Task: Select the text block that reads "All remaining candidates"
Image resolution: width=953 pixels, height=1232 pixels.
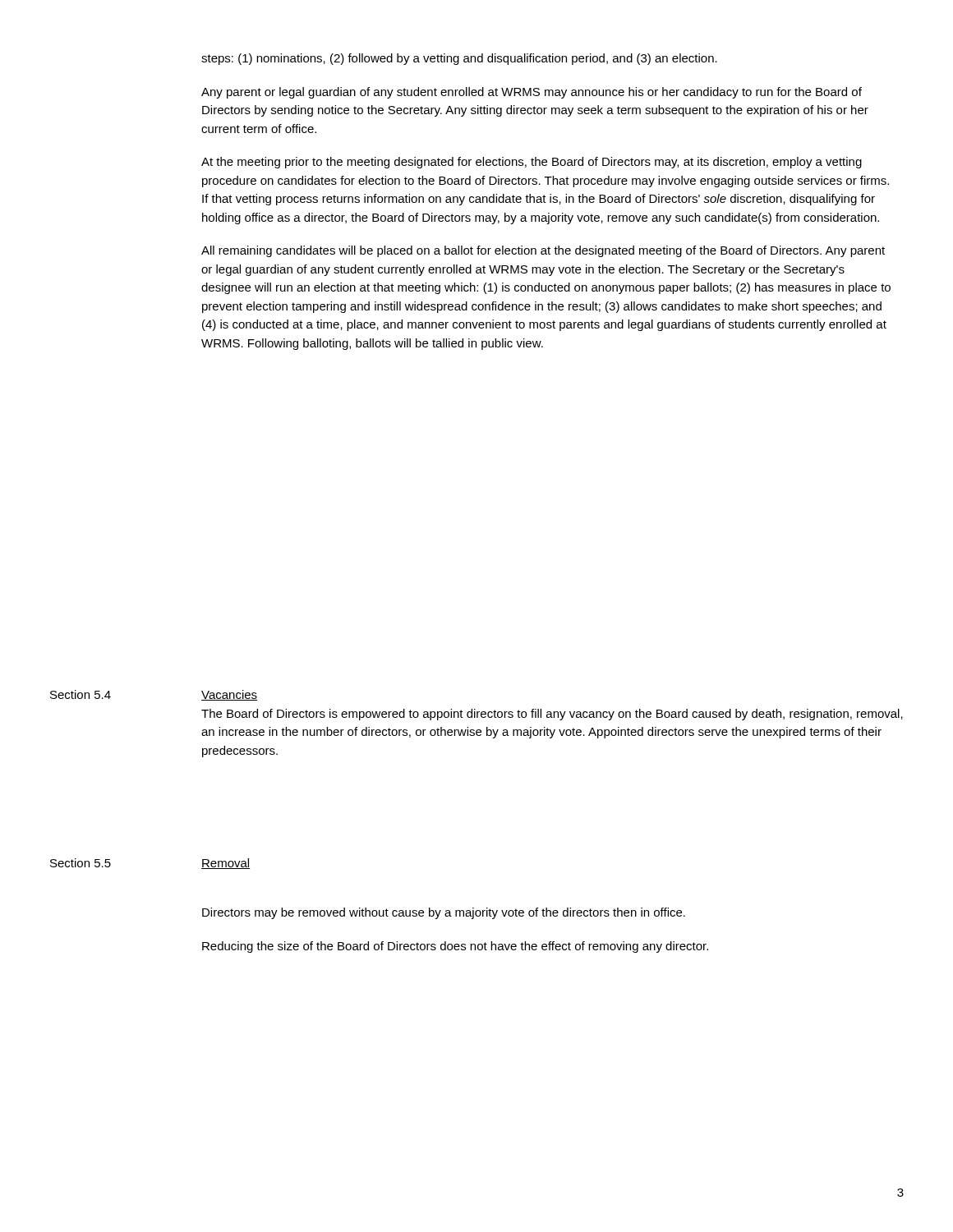Action: pyautogui.click(x=546, y=296)
